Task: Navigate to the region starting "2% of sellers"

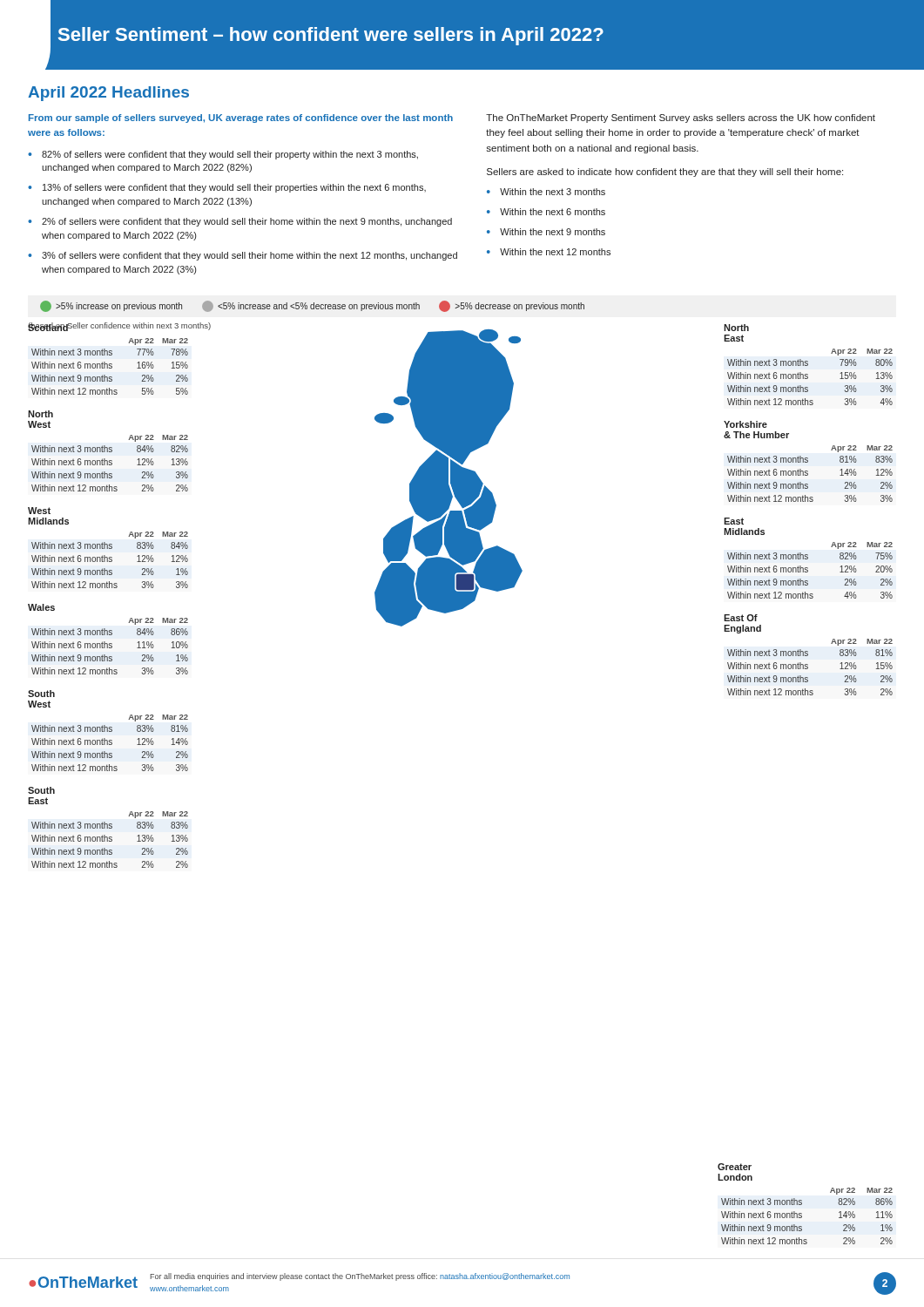Action: 247,228
